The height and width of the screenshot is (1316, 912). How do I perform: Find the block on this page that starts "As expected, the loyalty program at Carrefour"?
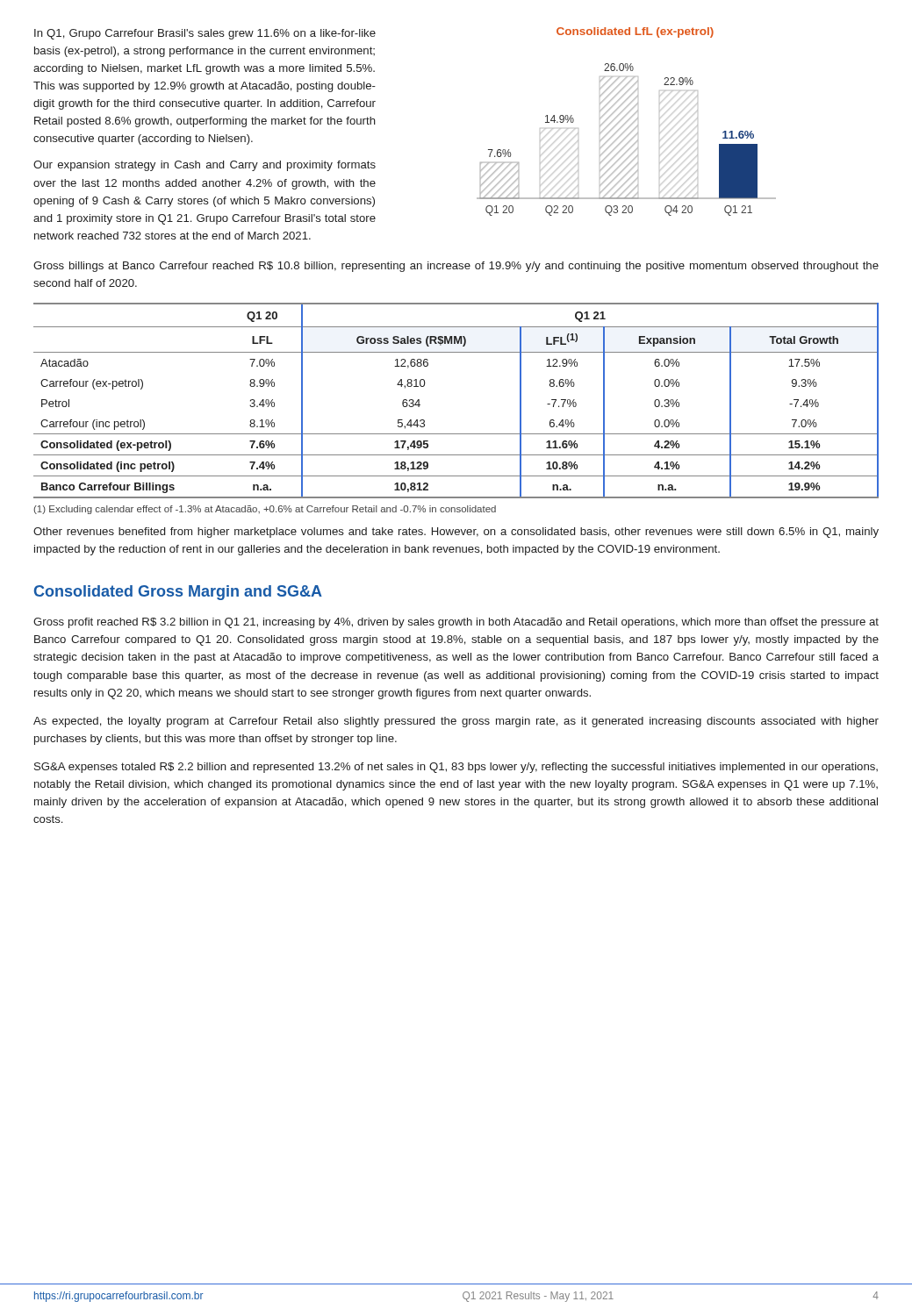point(456,729)
